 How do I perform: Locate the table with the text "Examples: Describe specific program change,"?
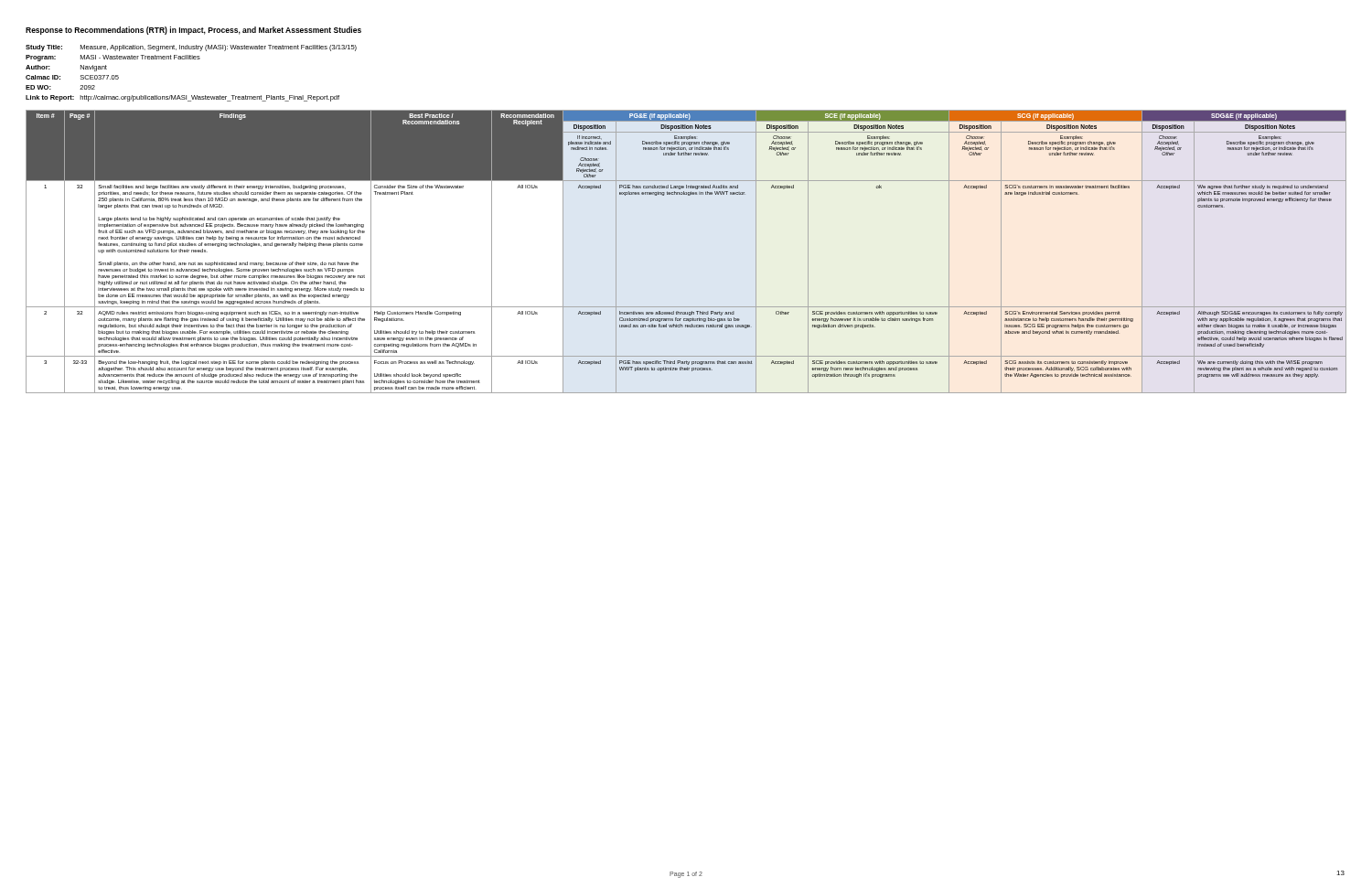click(x=686, y=251)
